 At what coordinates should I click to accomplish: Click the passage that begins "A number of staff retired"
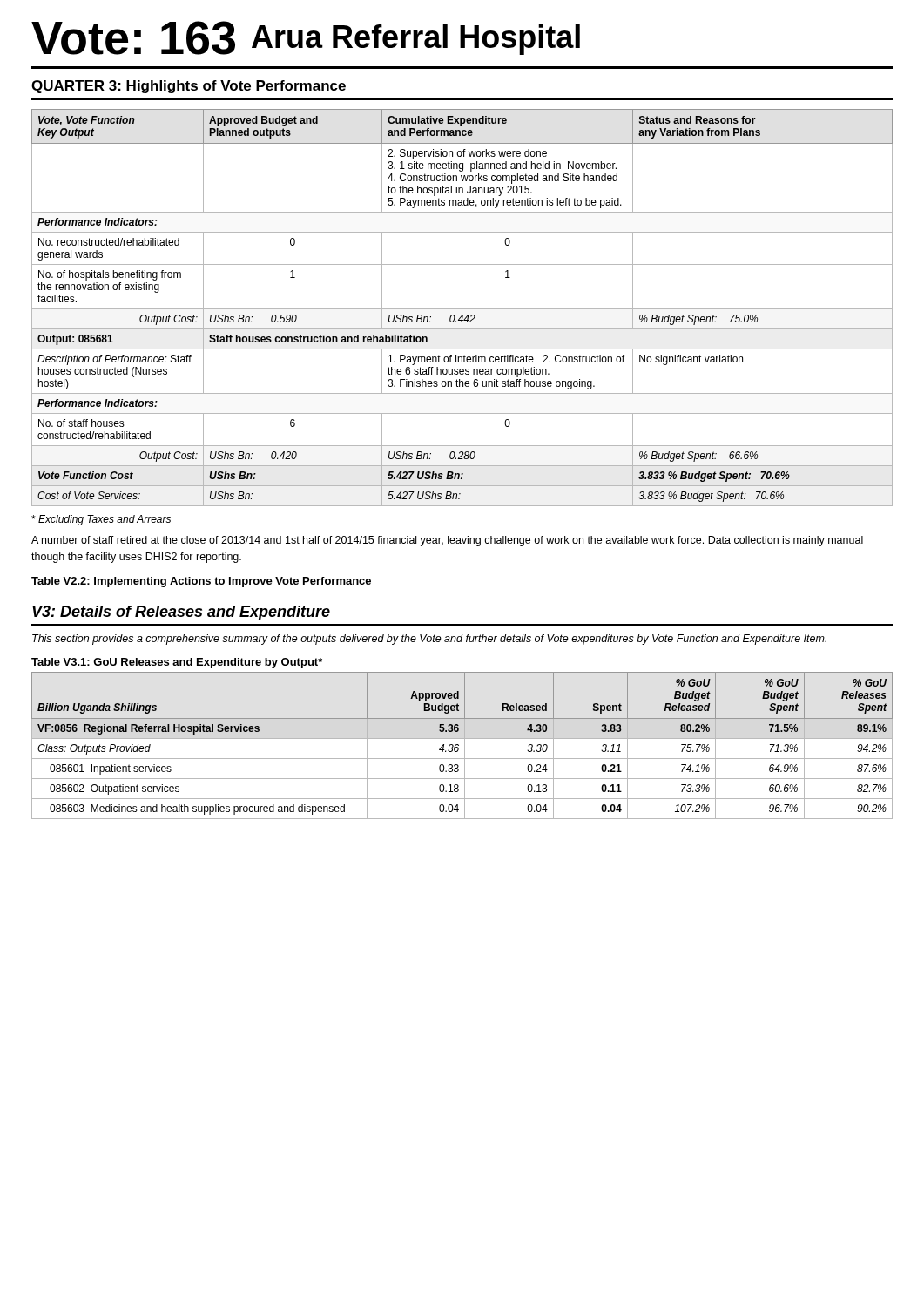[447, 548]
